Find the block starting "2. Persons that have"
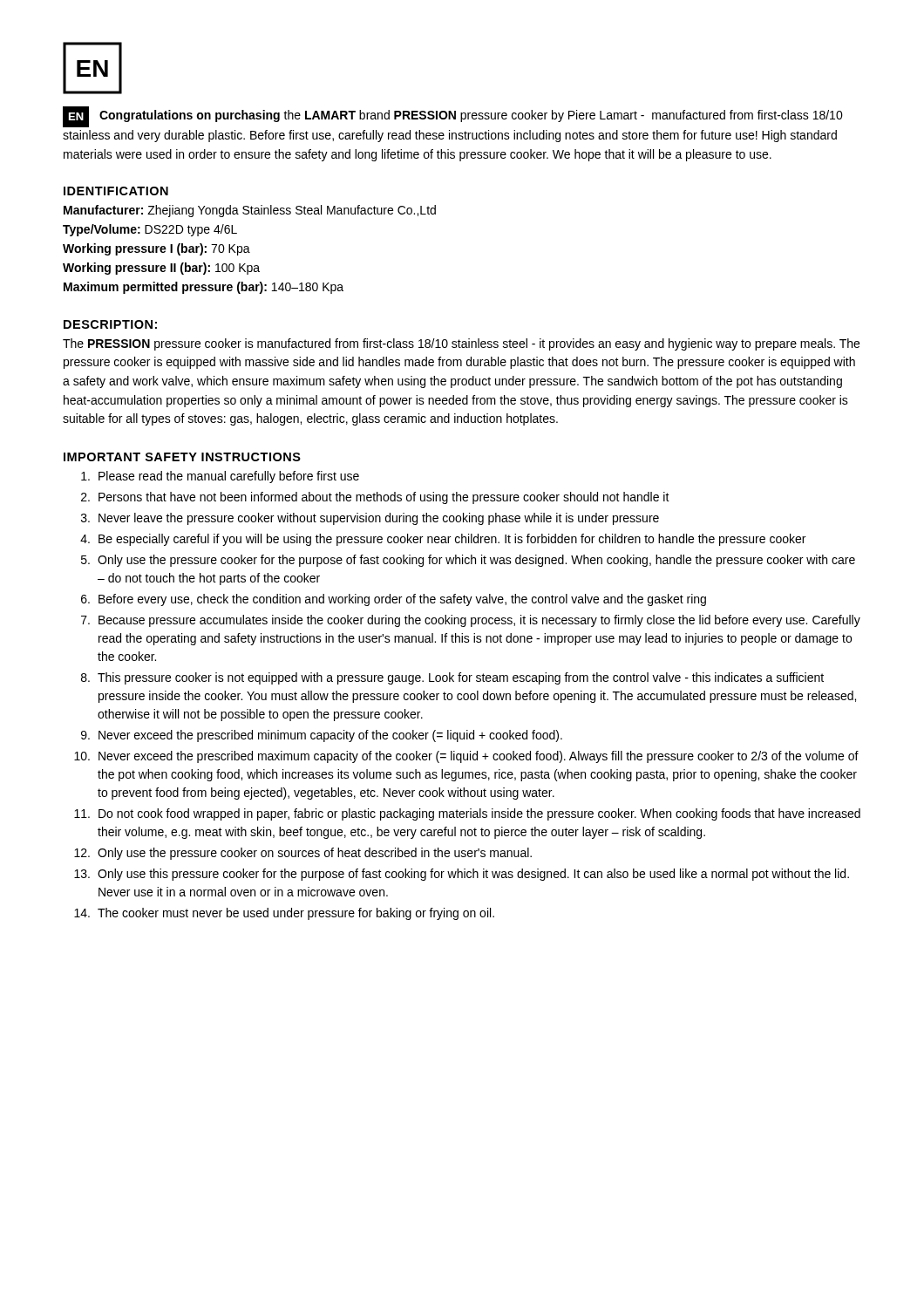The height and width of the screenshot is (1308, 924). coord(462,497)
